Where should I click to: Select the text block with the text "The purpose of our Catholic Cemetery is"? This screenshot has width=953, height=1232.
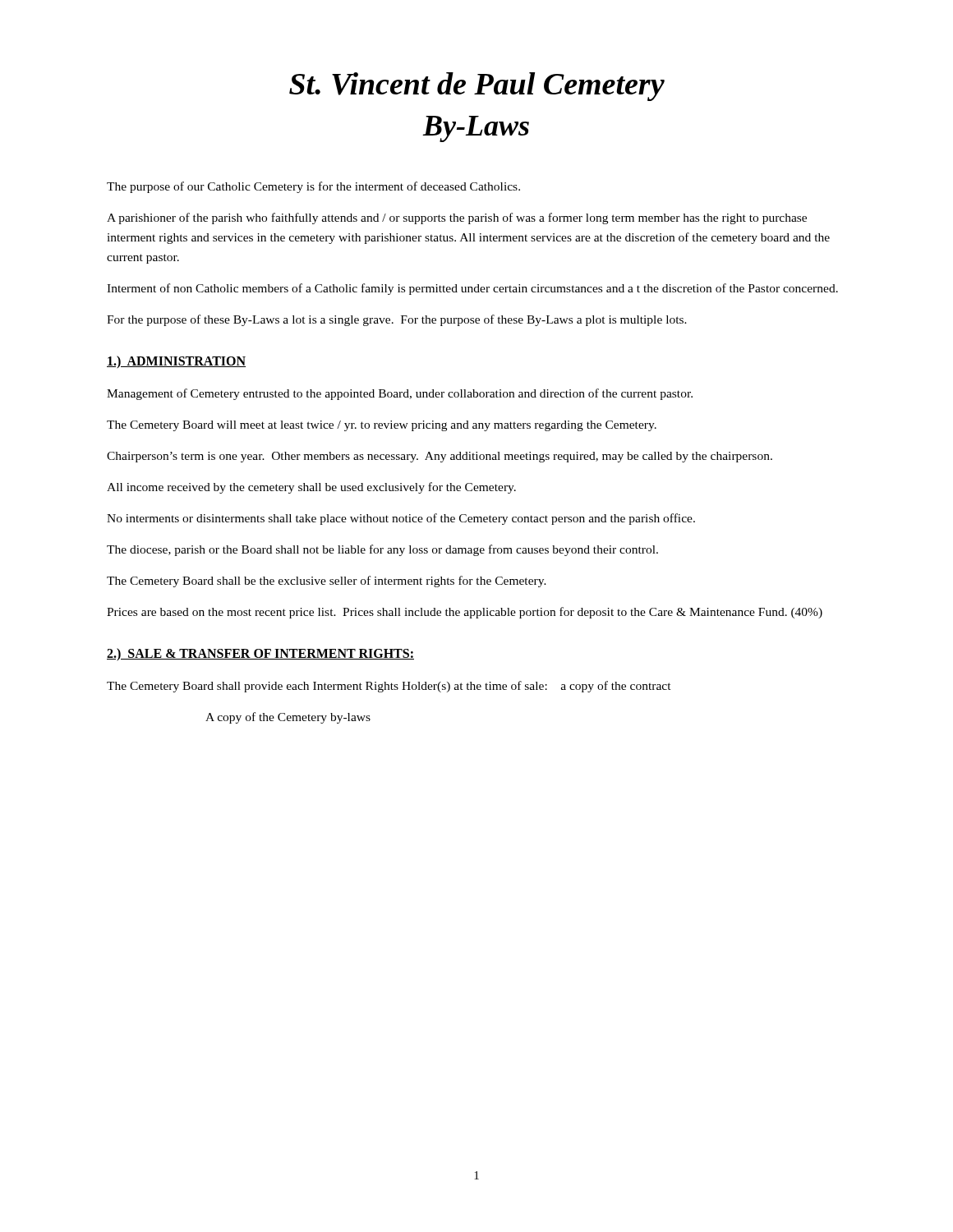(314, 186)
